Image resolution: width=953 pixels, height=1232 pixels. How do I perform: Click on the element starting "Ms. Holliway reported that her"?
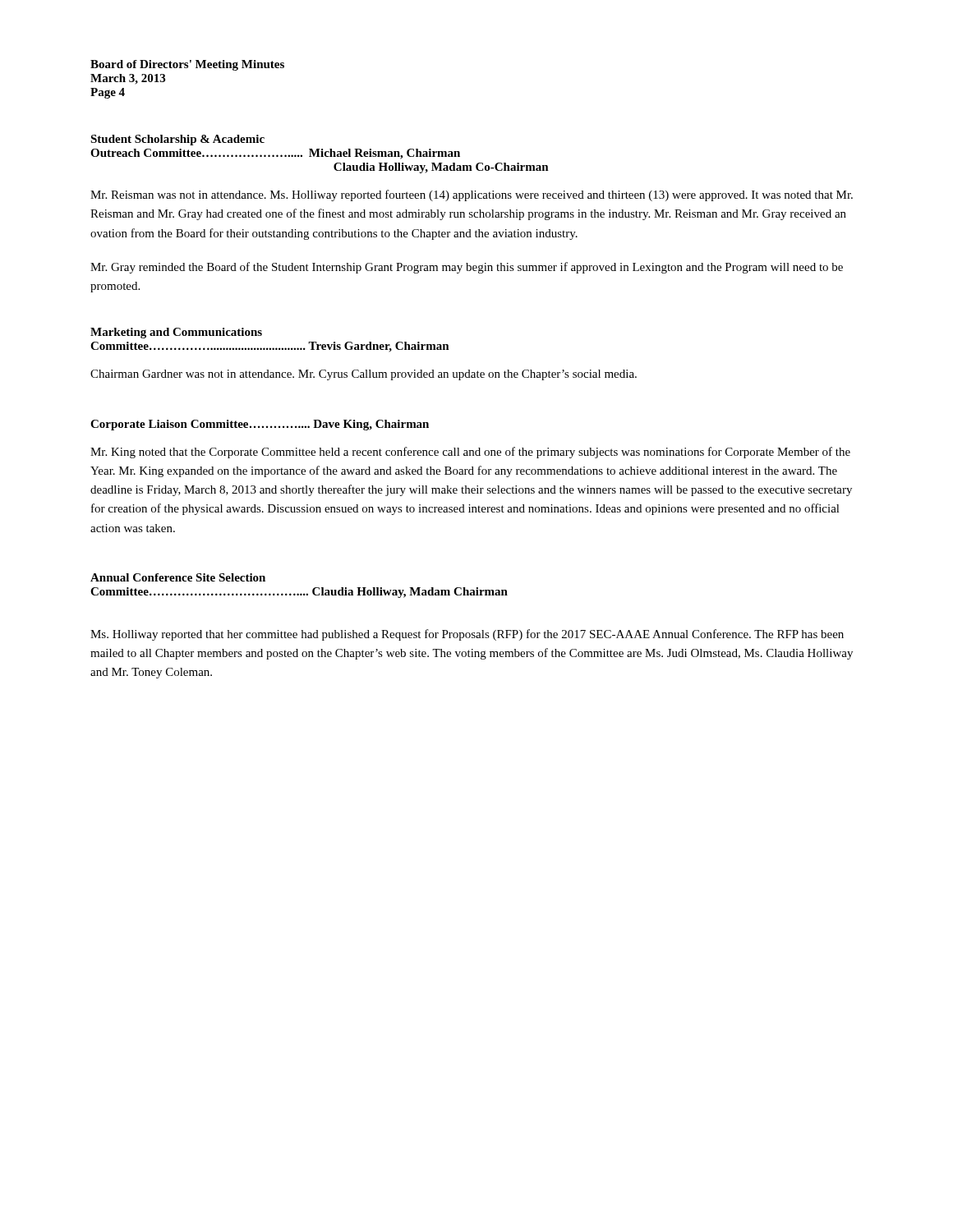(x=472, y=653)
